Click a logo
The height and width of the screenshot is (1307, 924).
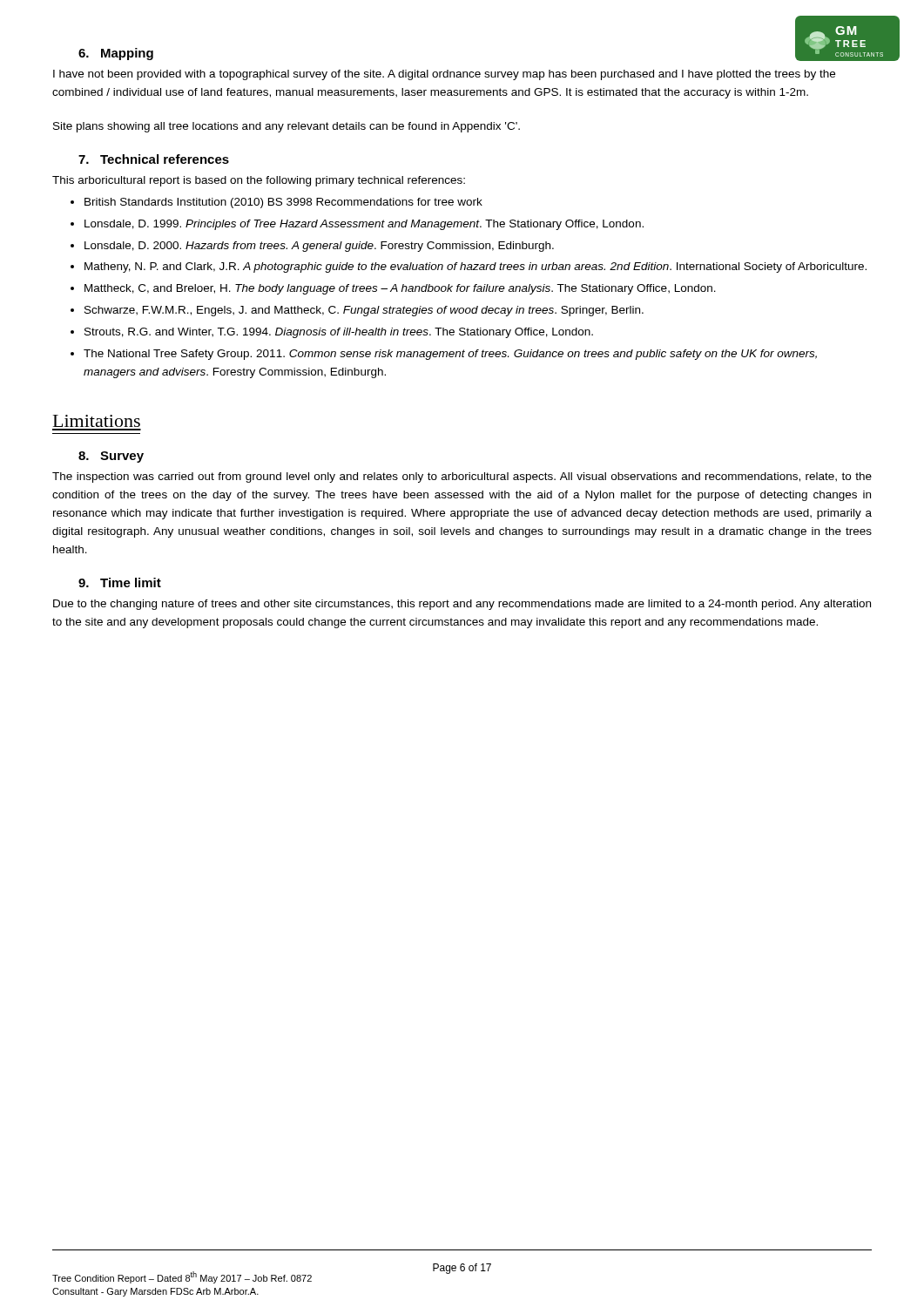click(x=847, y=38)
